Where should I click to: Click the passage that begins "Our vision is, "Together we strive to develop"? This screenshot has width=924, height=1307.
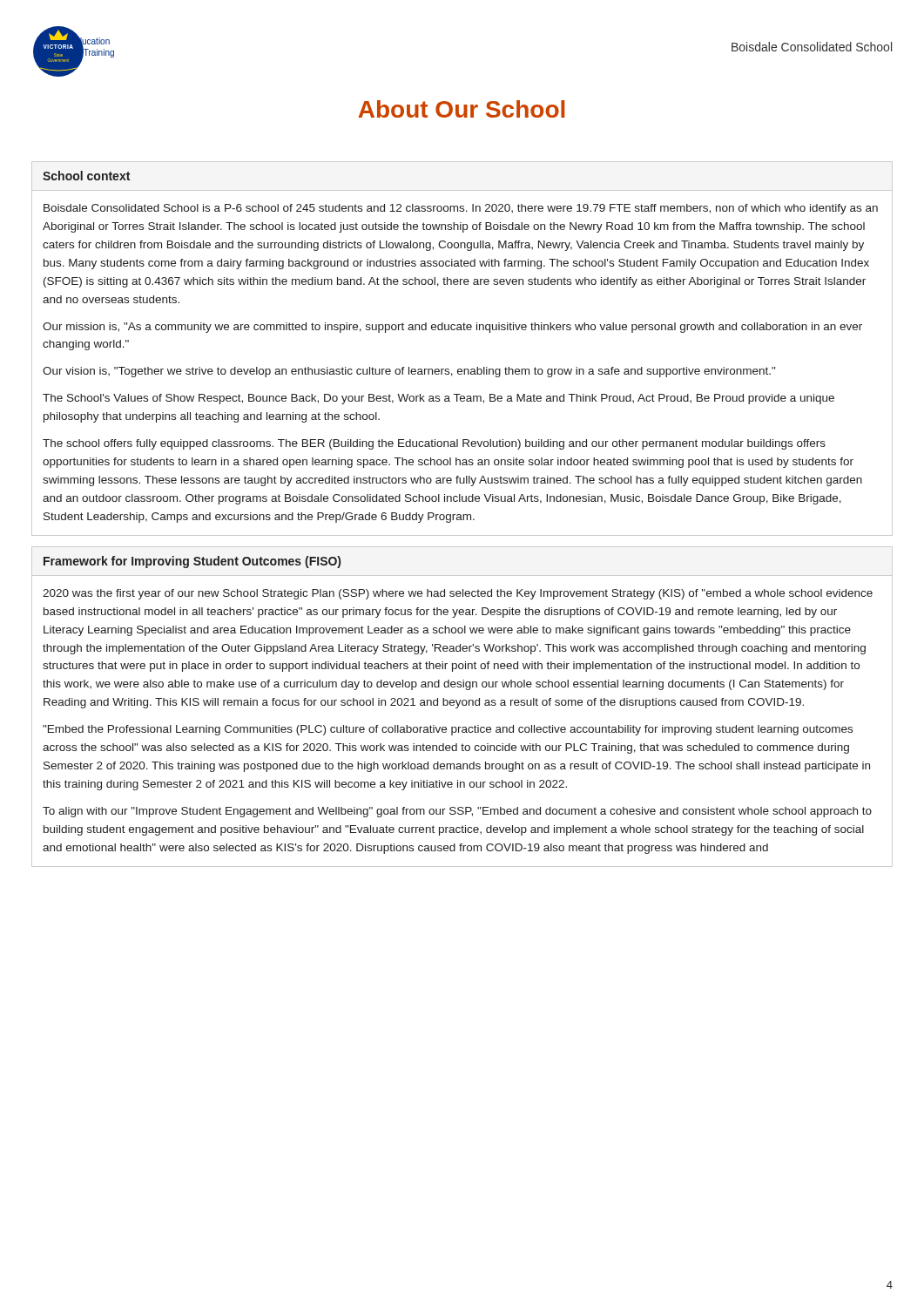tap(409, 371)
